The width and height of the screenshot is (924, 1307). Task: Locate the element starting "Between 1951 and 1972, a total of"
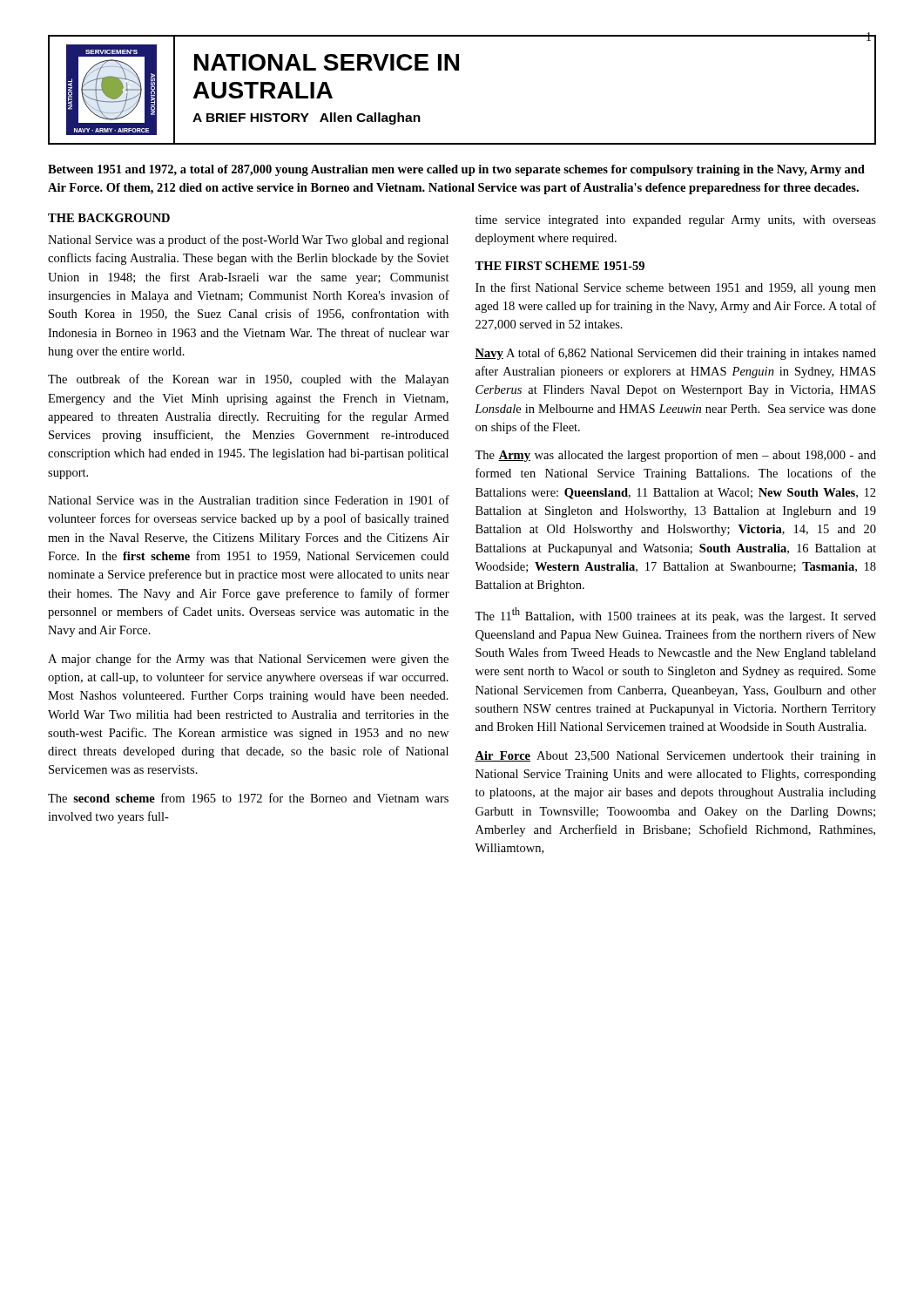456,178
